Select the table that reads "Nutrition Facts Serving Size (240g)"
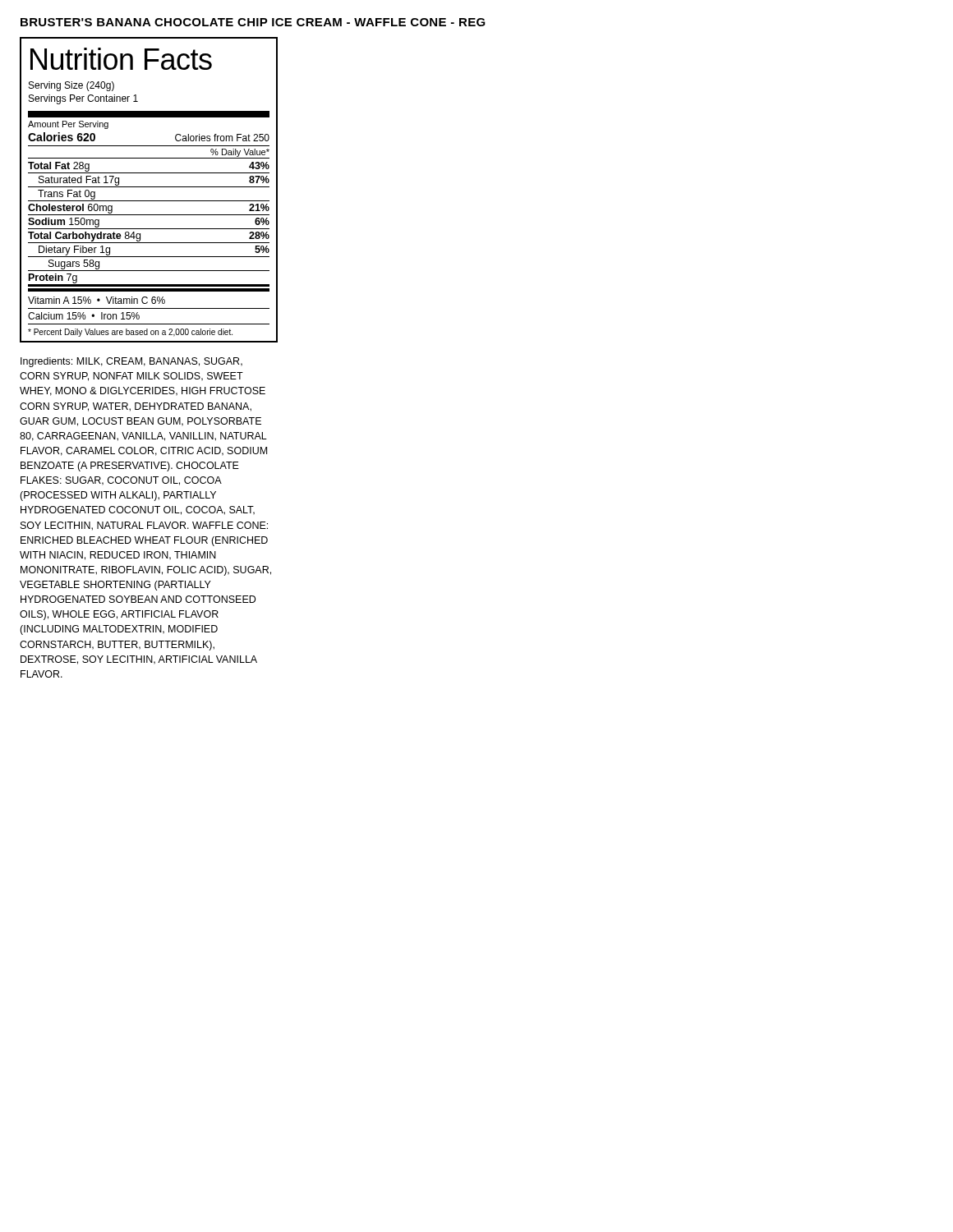 149,190
